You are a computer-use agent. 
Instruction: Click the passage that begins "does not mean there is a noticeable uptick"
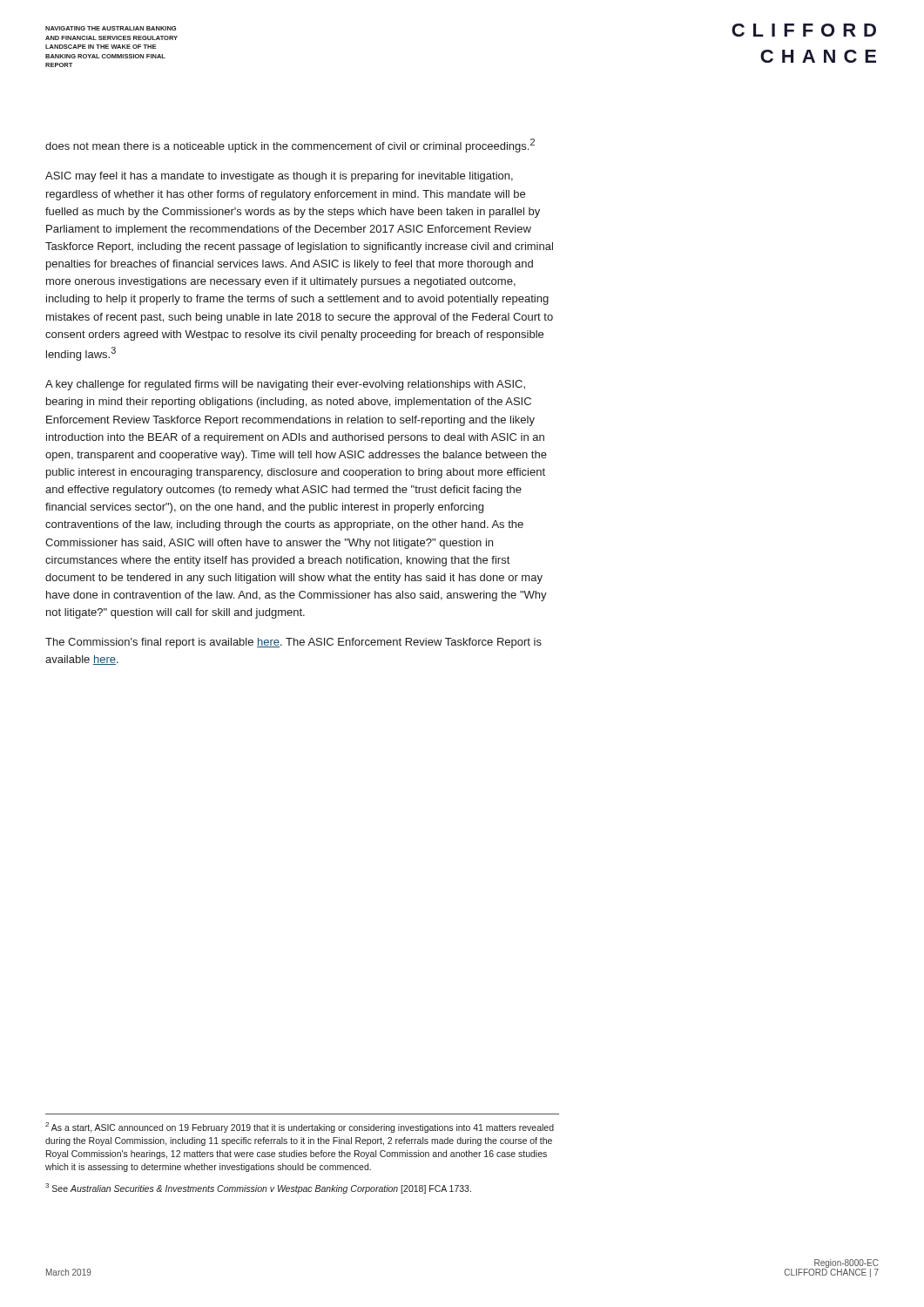coord(302,145)
